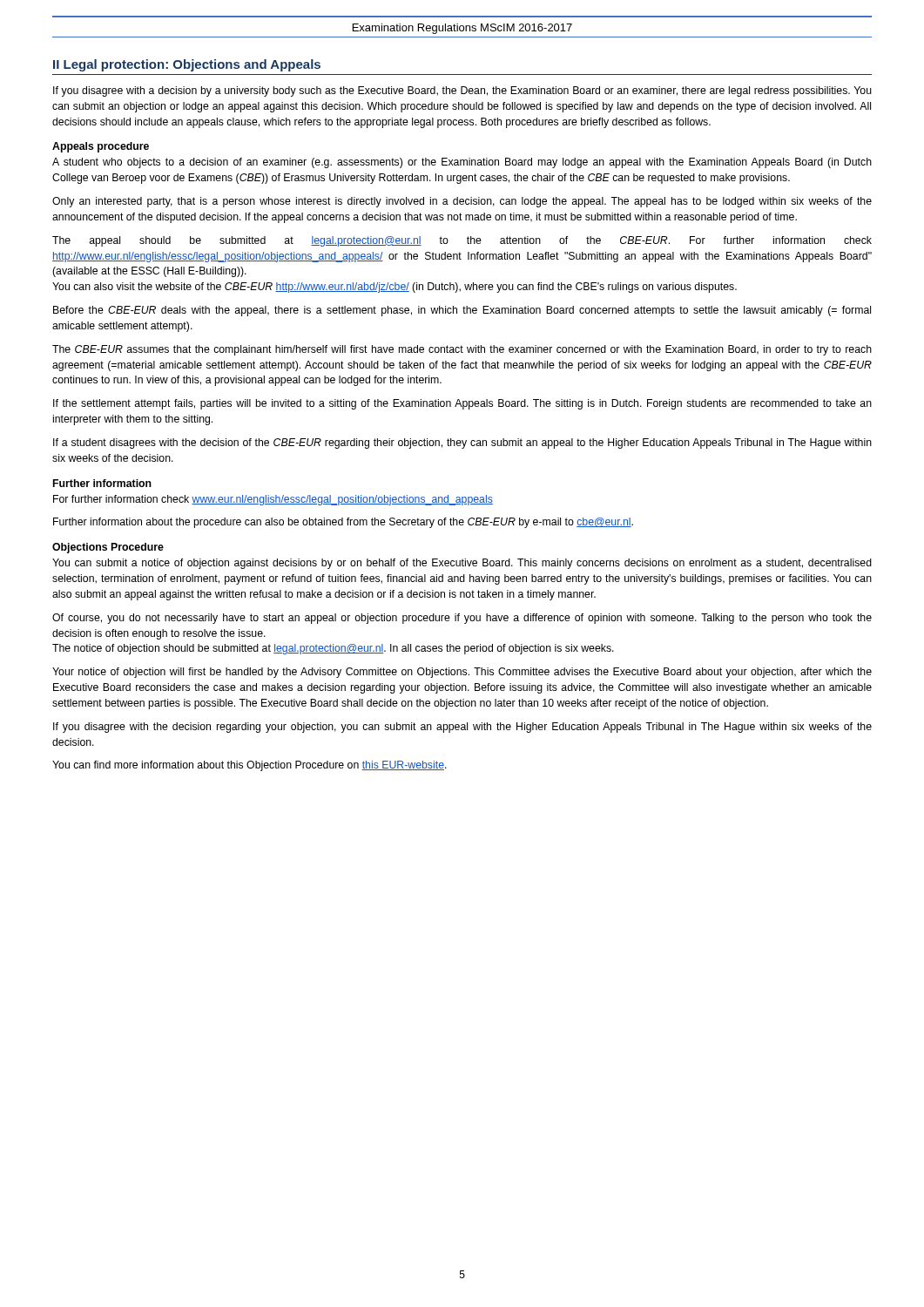The height and width of the screenshot is (1307, 924).
Task: Click on the passage starting "You can submit a"
Action: point(462,579)
